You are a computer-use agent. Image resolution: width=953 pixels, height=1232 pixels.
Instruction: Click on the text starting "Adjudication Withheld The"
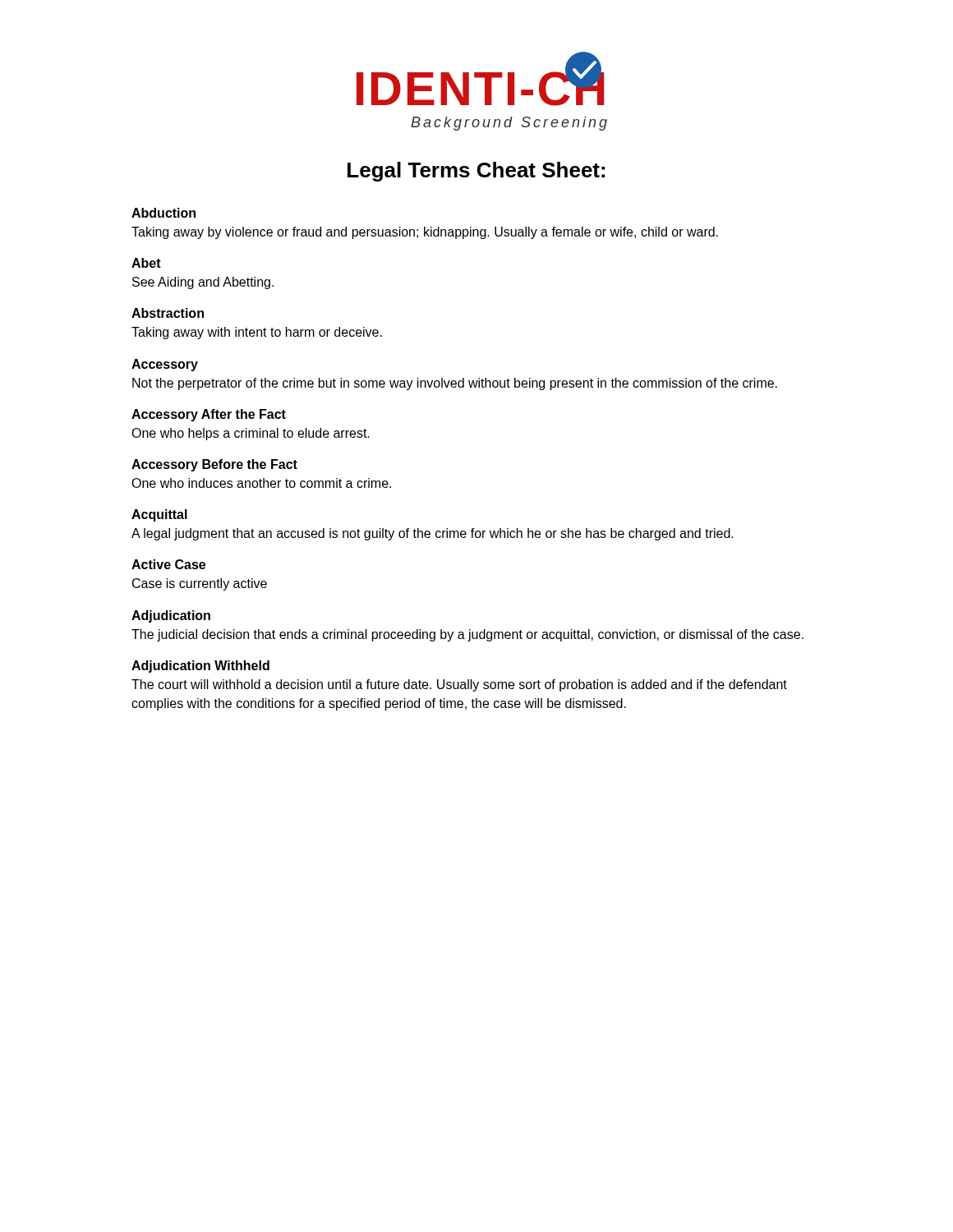coord(476,686)
